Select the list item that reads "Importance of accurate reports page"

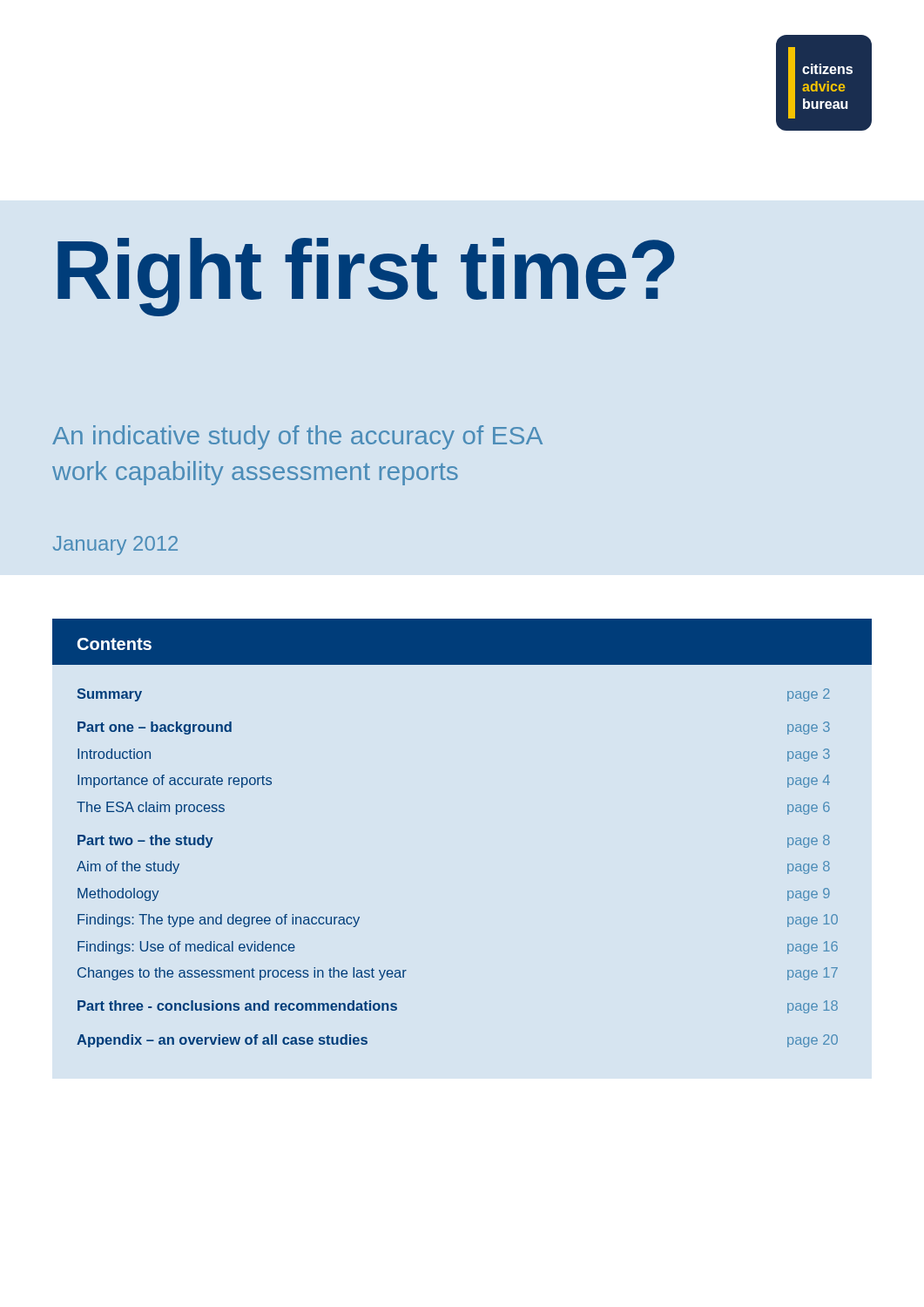[x=178, y=781]
